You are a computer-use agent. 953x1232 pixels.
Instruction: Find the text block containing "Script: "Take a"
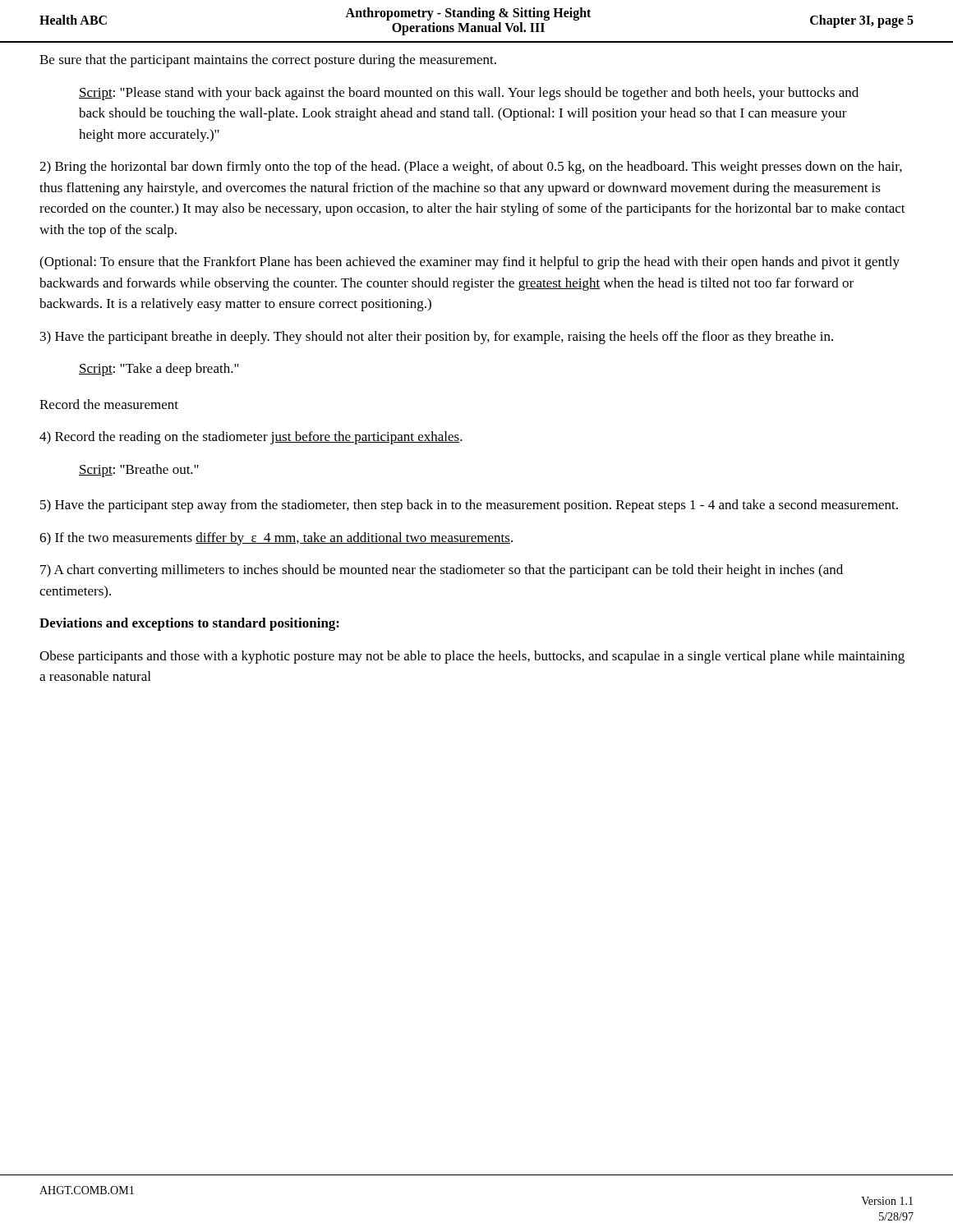point(159,368)
